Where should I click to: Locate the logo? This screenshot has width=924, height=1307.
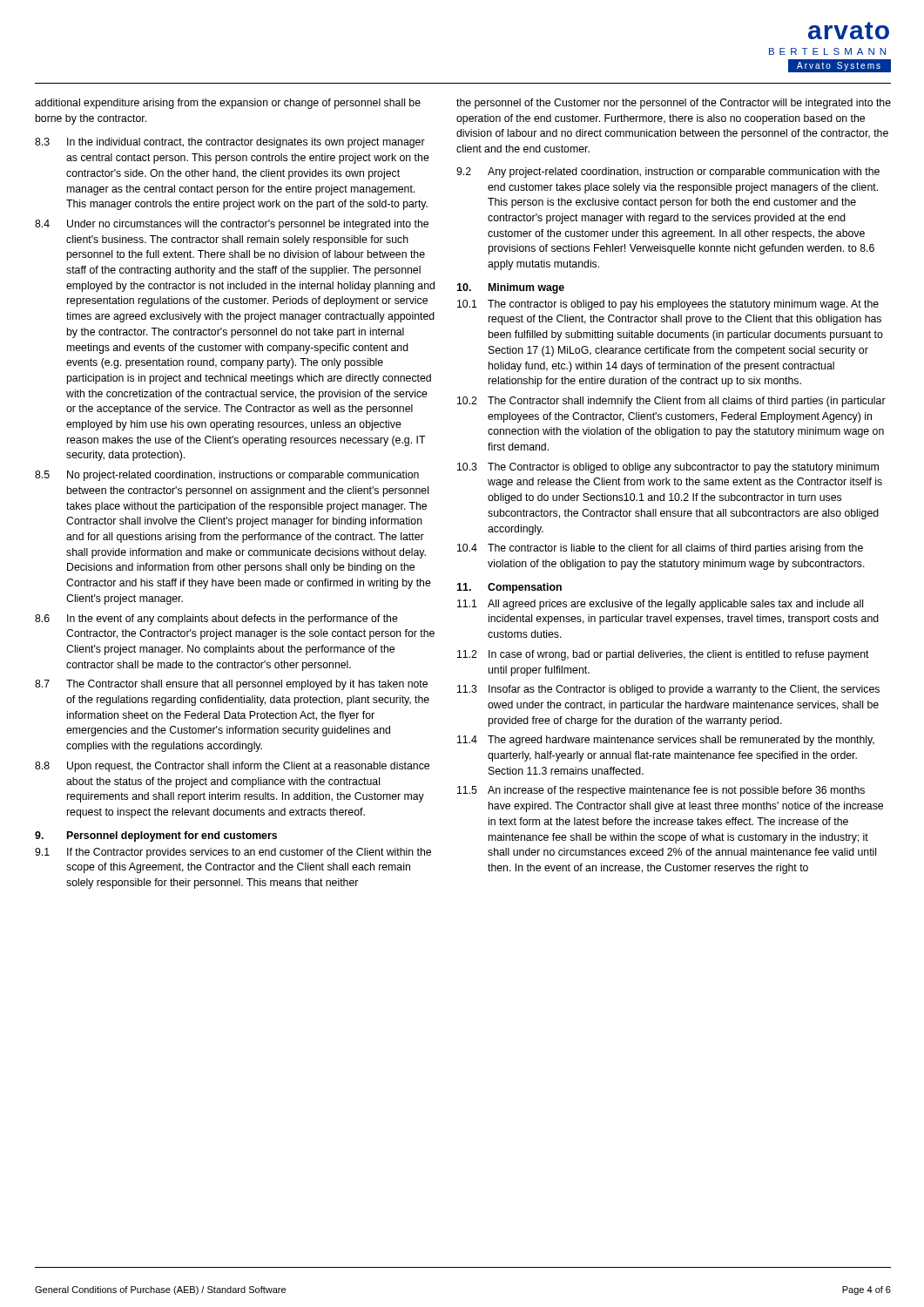coord(829,44)
